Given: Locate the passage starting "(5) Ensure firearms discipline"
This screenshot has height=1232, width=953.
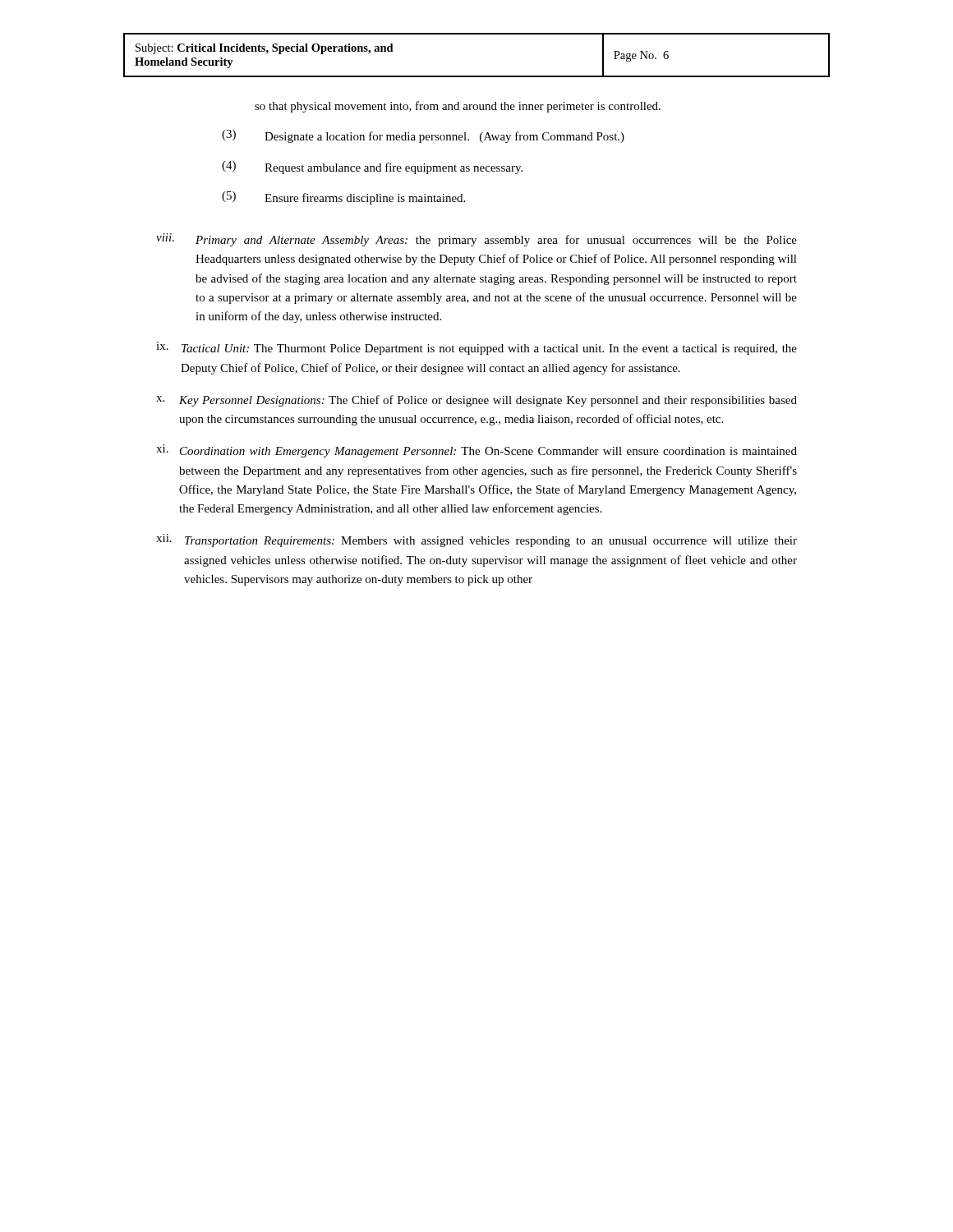Looking at the screenshot, I should click(x=343, y=198).
